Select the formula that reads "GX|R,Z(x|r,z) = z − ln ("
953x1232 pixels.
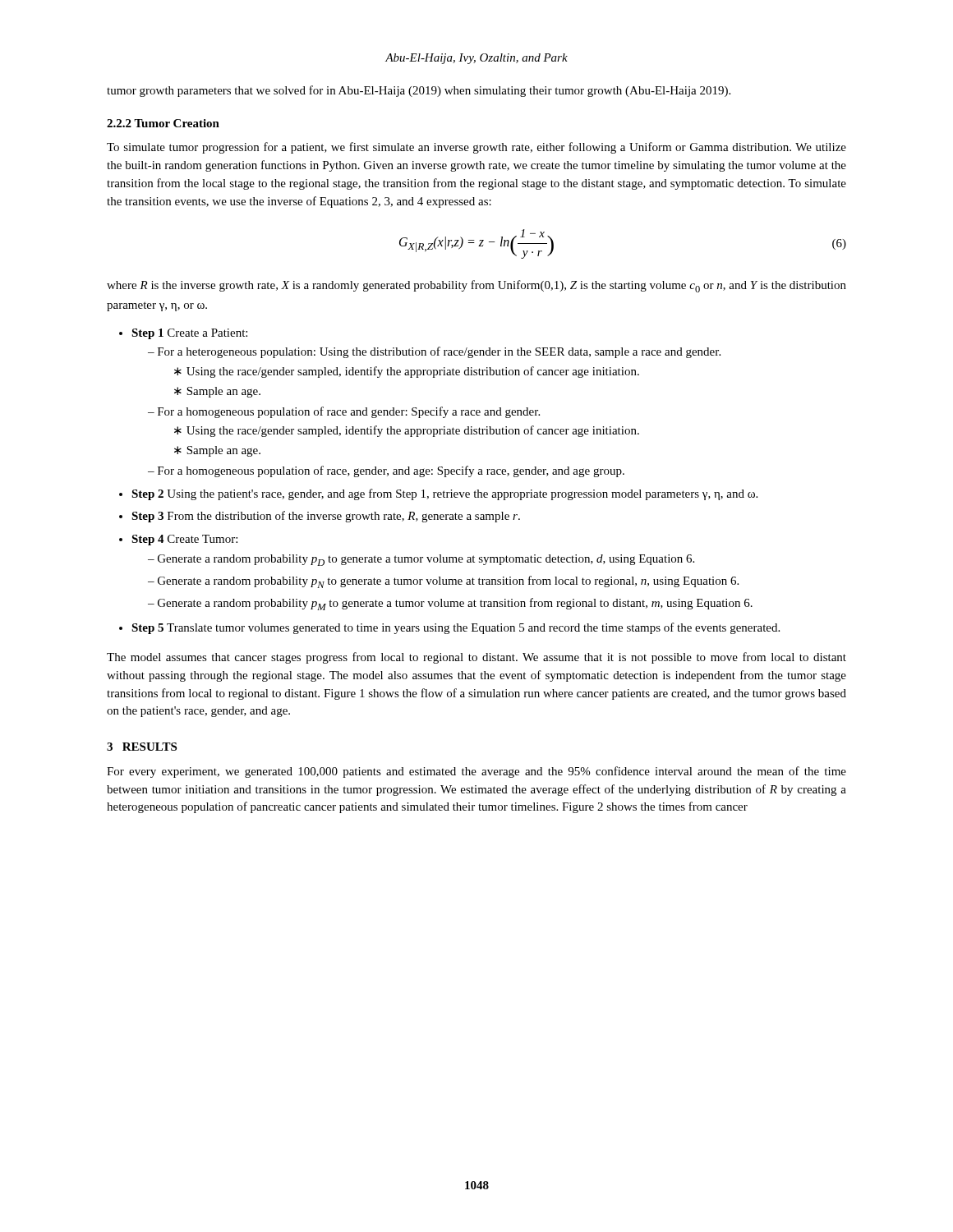tap(476, 244)
